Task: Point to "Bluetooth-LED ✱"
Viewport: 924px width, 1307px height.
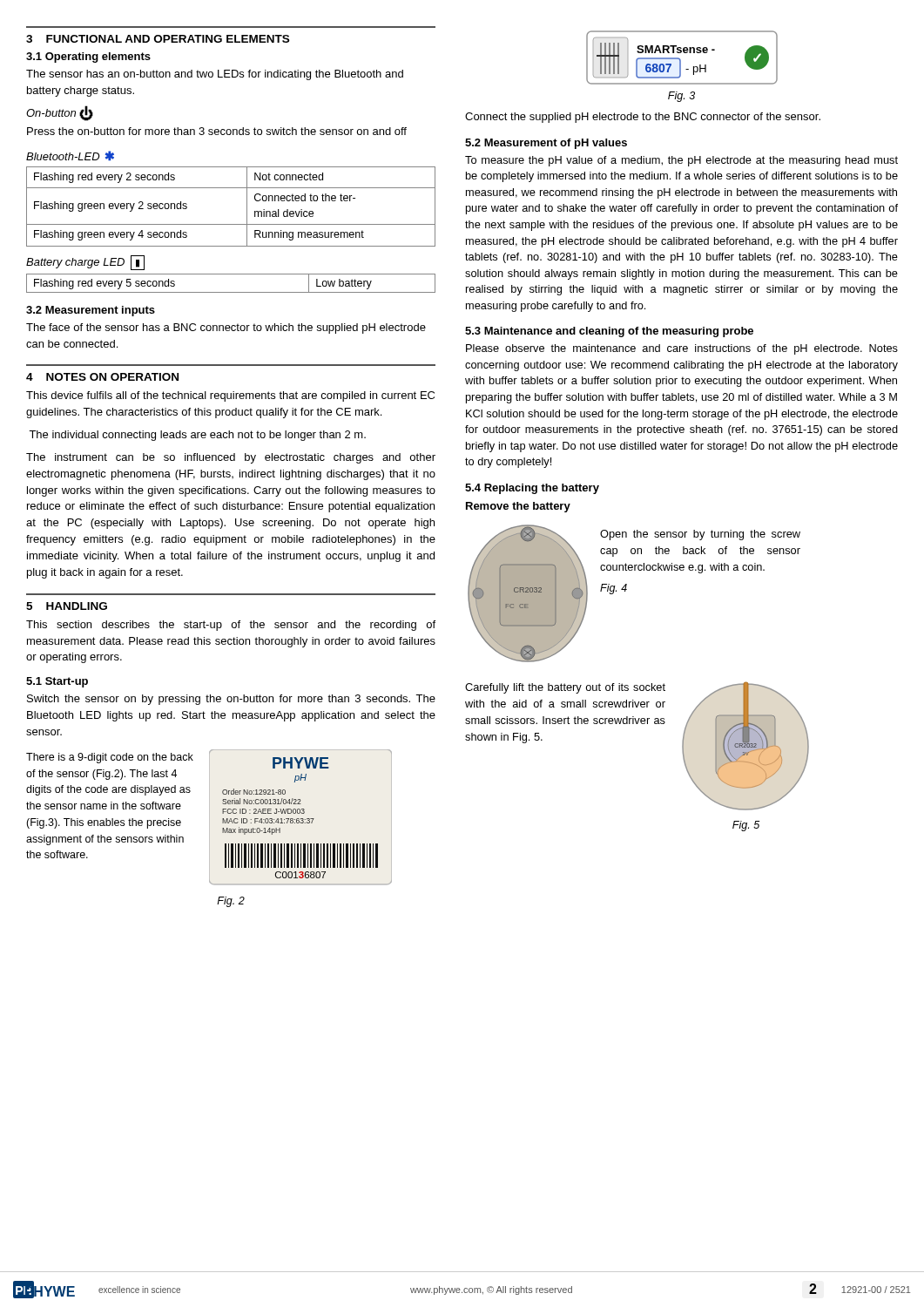Action: pos(71,156)
